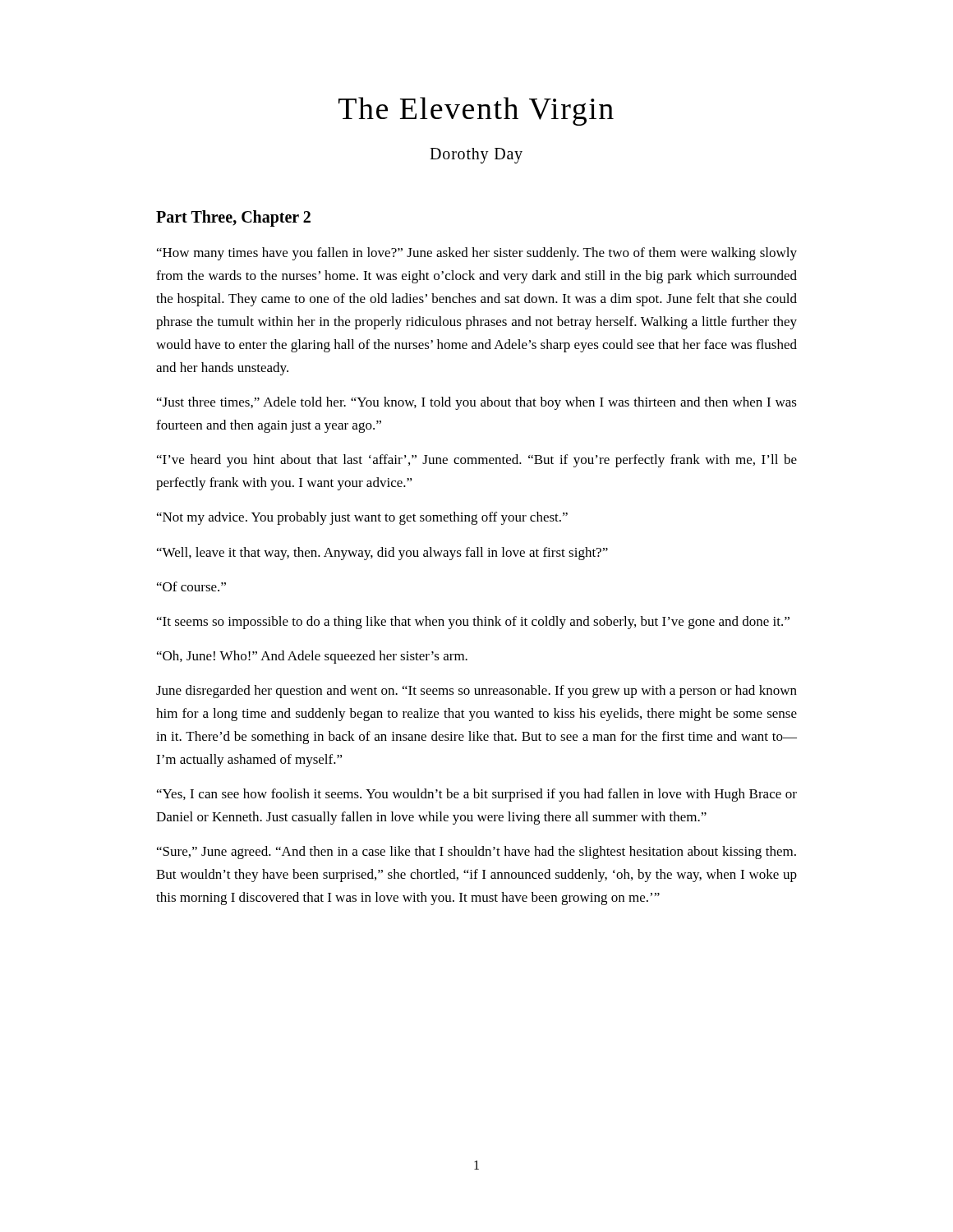Click on the element starting "“Just three times,”"
Image resolution: width=953 pixels, height=1232 pixels.
coord(476,414)
